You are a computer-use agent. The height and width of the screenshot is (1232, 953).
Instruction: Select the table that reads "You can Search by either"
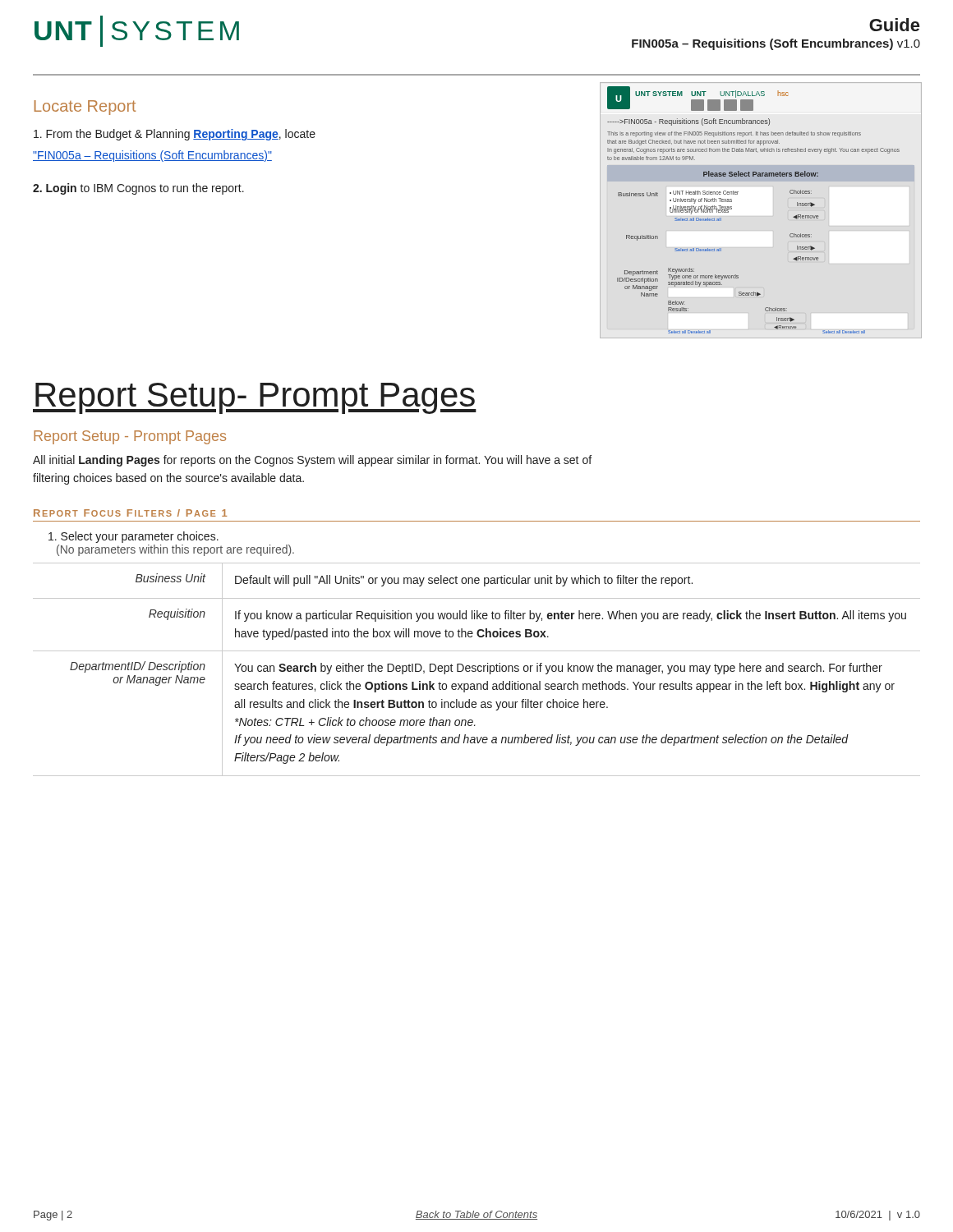coord(476,669)
